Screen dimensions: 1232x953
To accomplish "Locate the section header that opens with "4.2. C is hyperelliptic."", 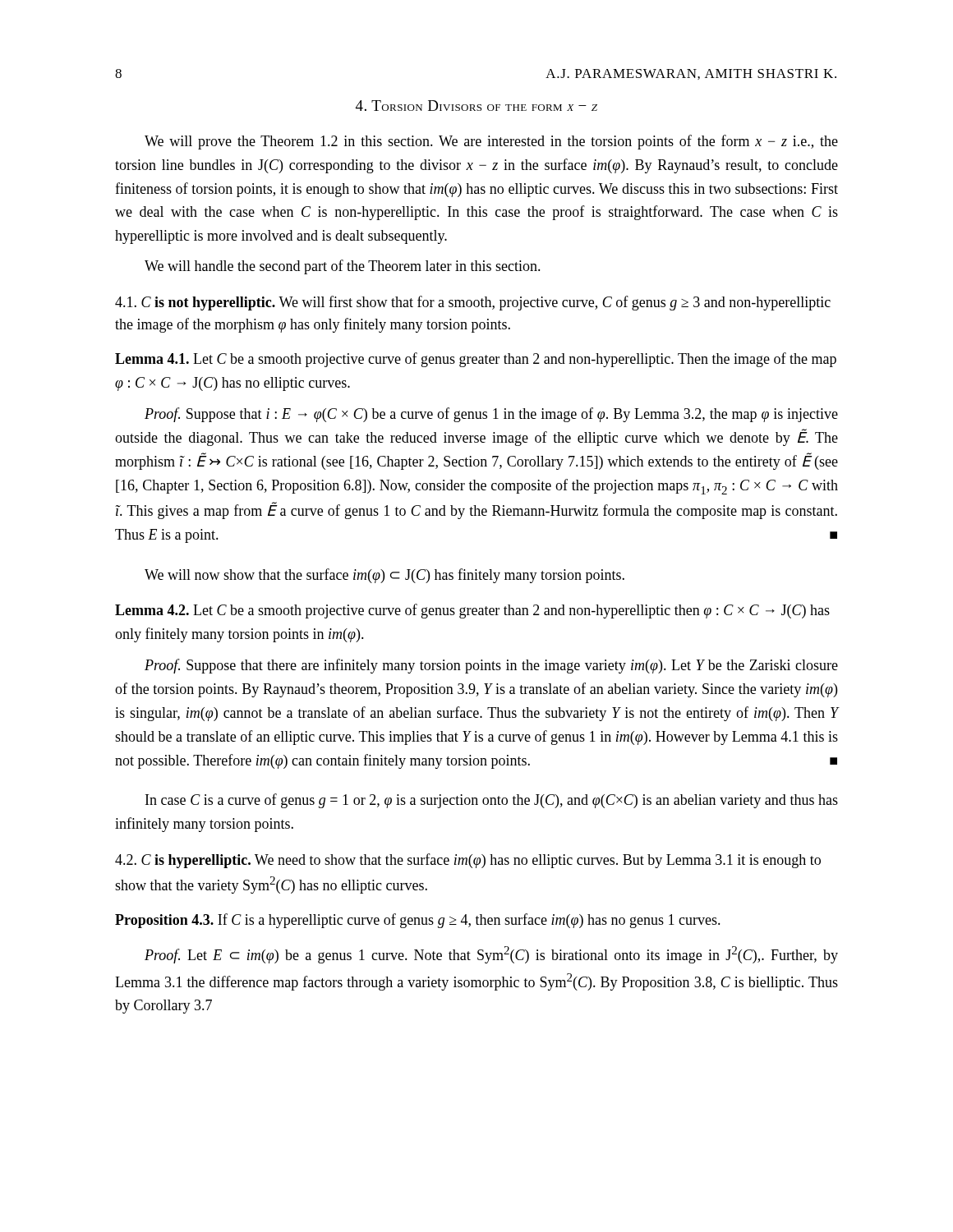I will pos(468,873).
